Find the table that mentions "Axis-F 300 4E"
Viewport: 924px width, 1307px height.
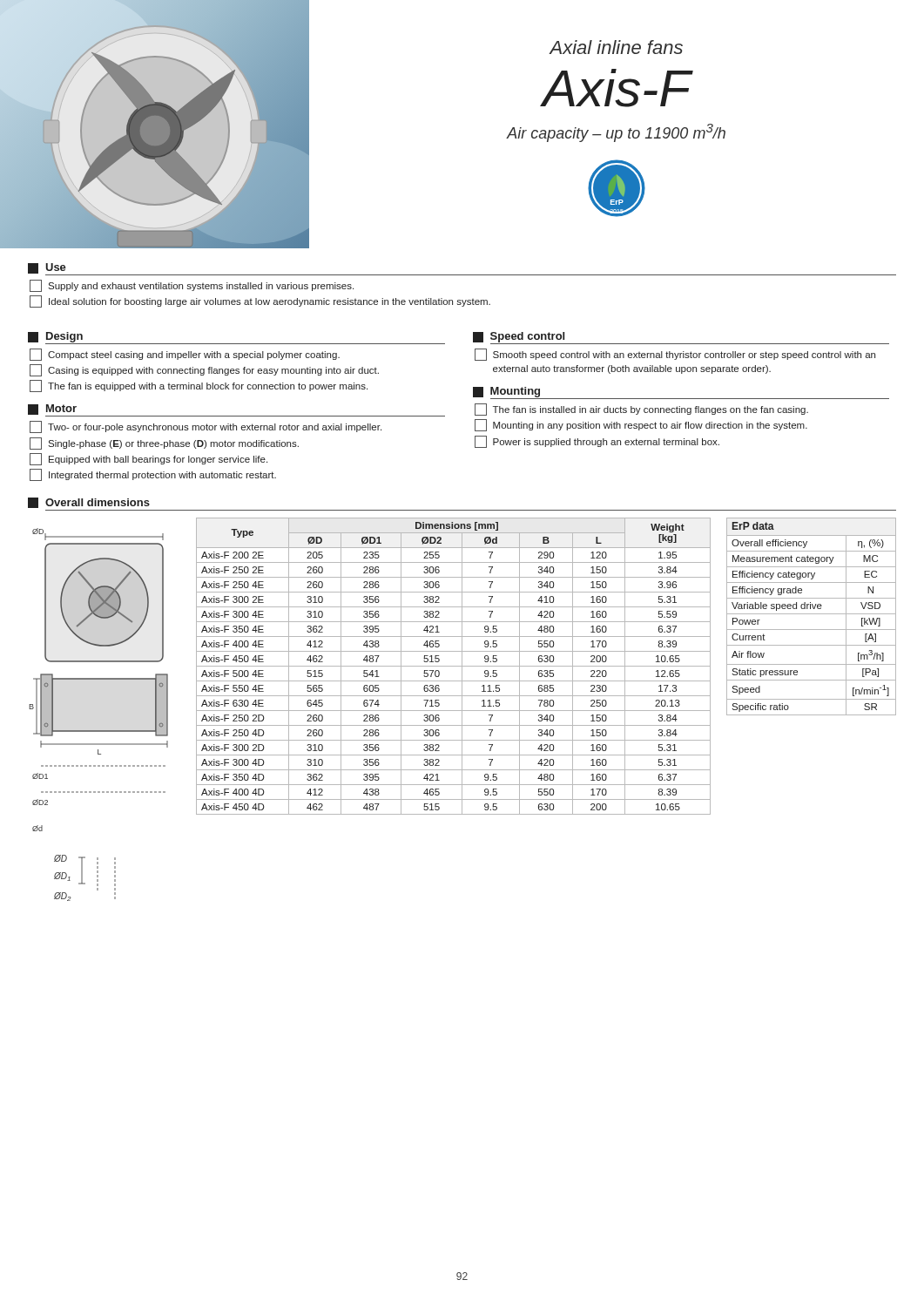(453, 727)
